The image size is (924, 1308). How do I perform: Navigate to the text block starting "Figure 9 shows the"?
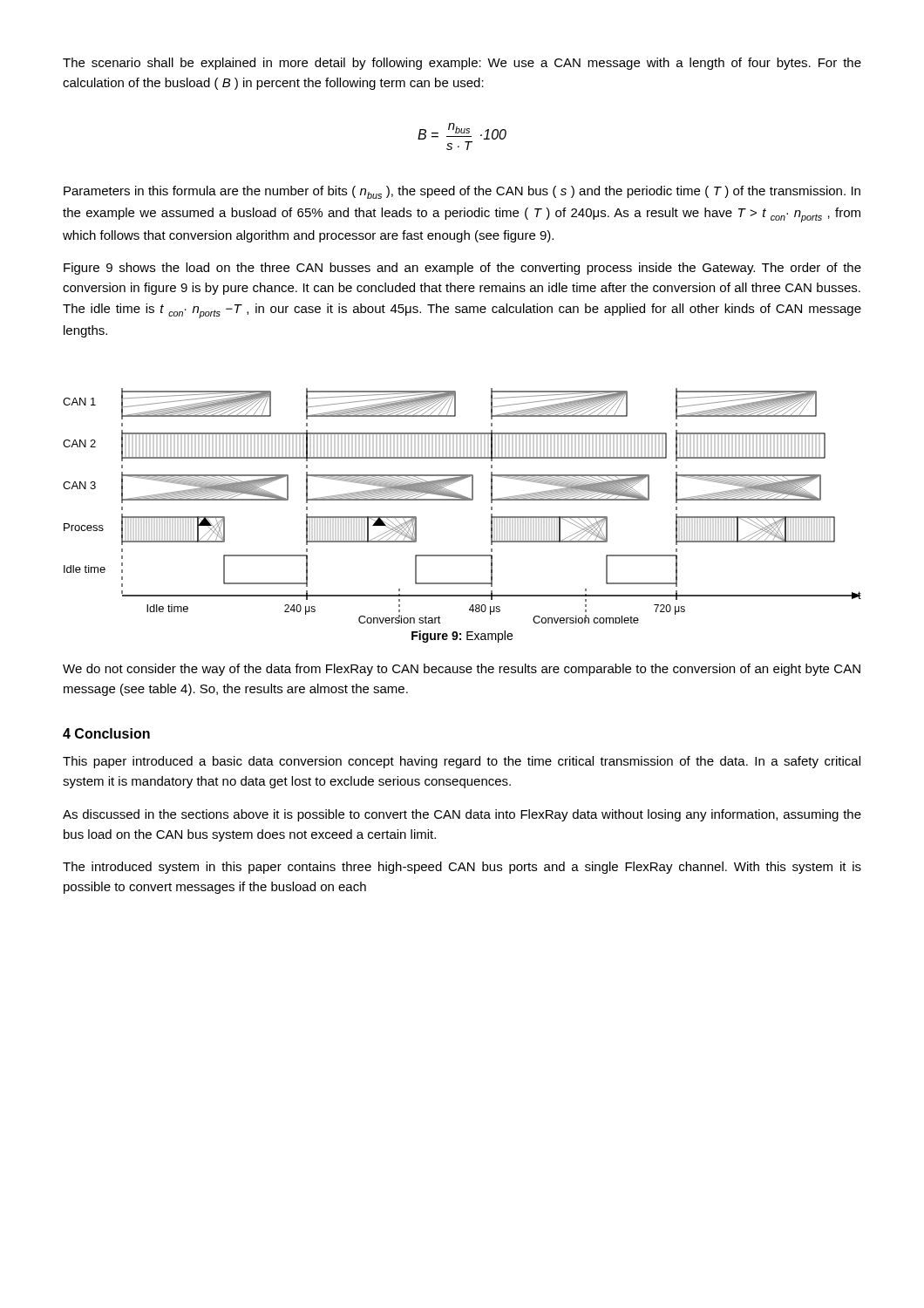click(x=462, y=299)
